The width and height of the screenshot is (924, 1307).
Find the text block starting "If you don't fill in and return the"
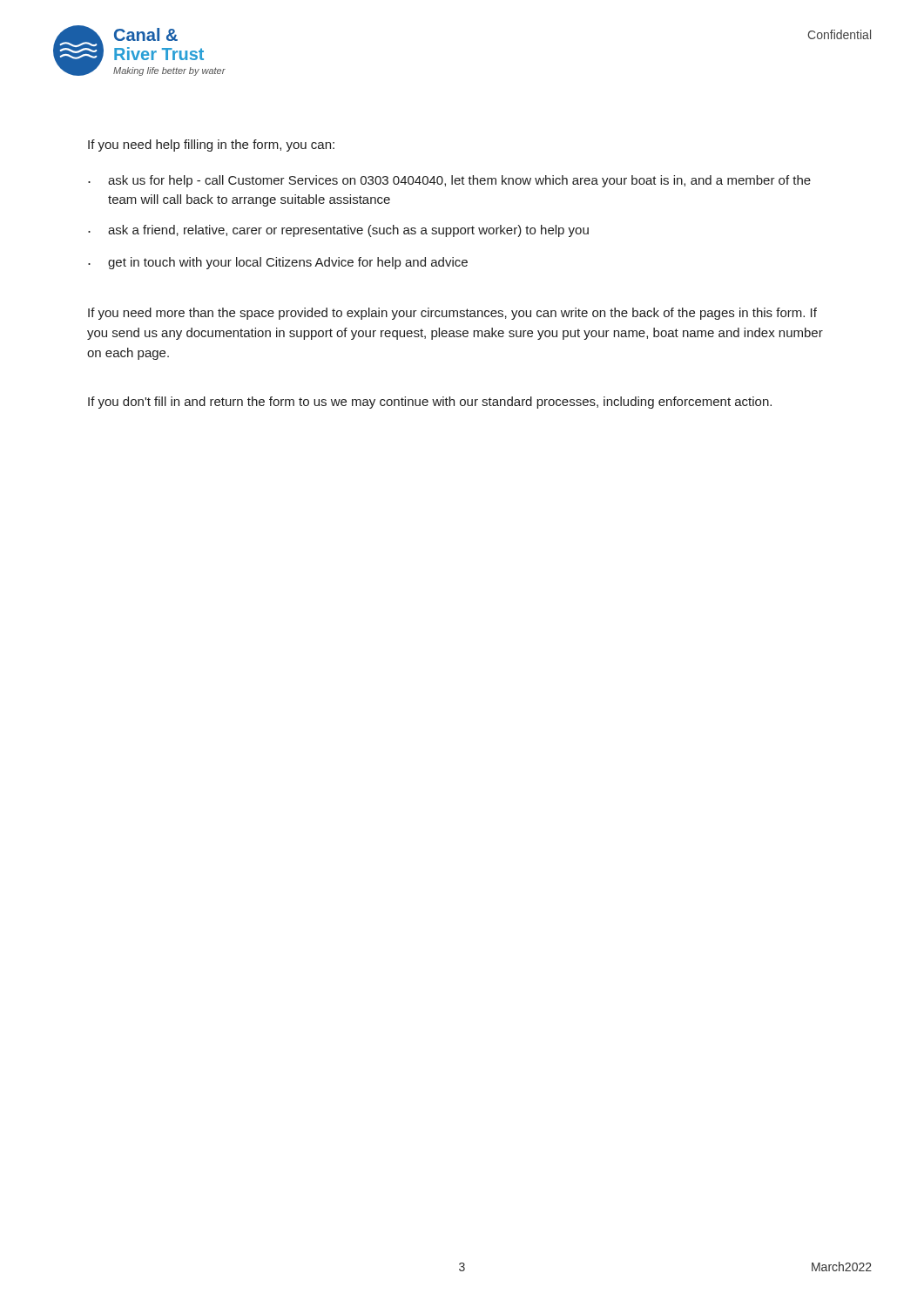[x=430, y=401]
